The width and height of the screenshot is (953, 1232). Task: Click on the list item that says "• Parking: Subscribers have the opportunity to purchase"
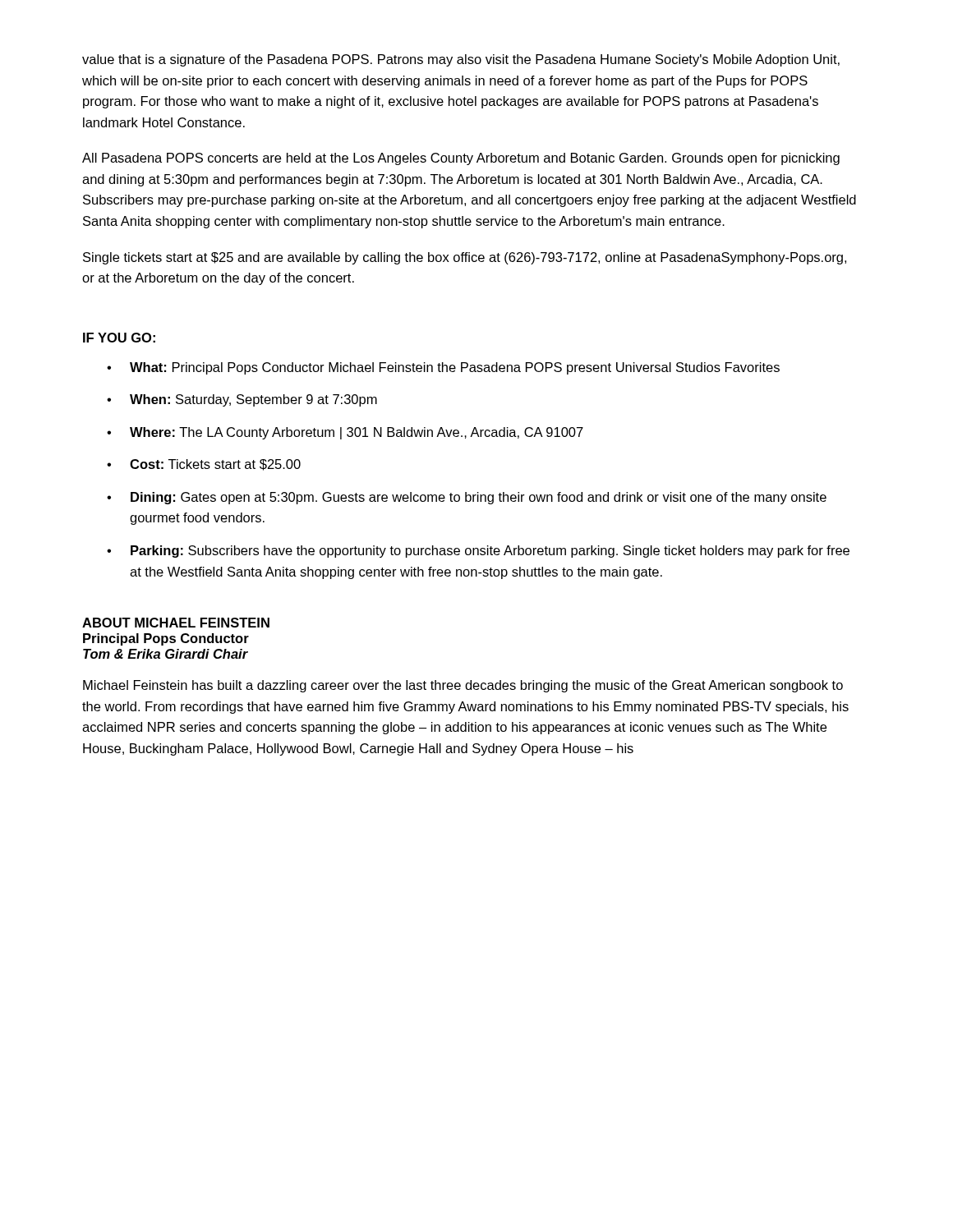click(485, 561)
